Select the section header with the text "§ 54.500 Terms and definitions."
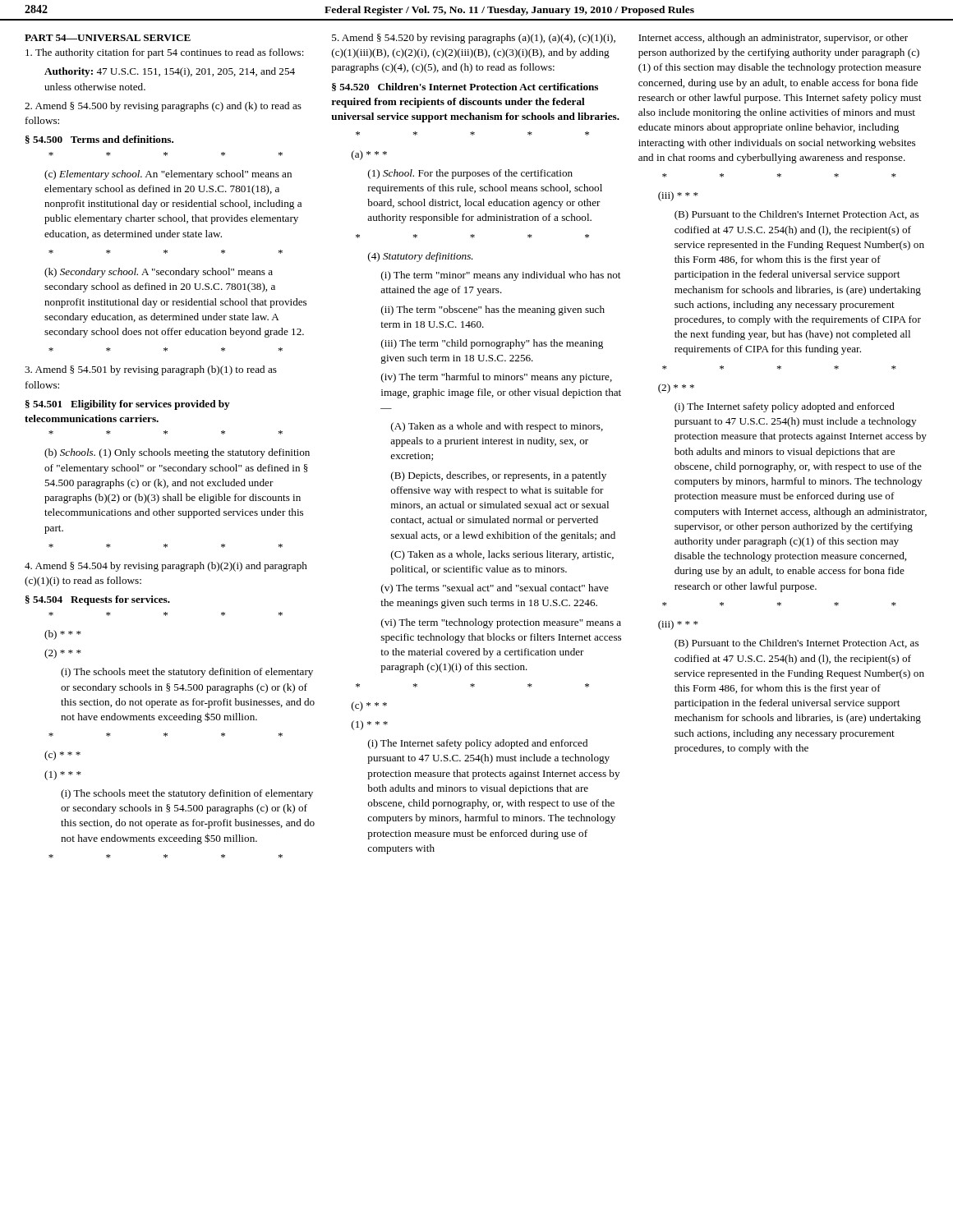This screenshot has width=953, height=1232. (x=99, y=139)
